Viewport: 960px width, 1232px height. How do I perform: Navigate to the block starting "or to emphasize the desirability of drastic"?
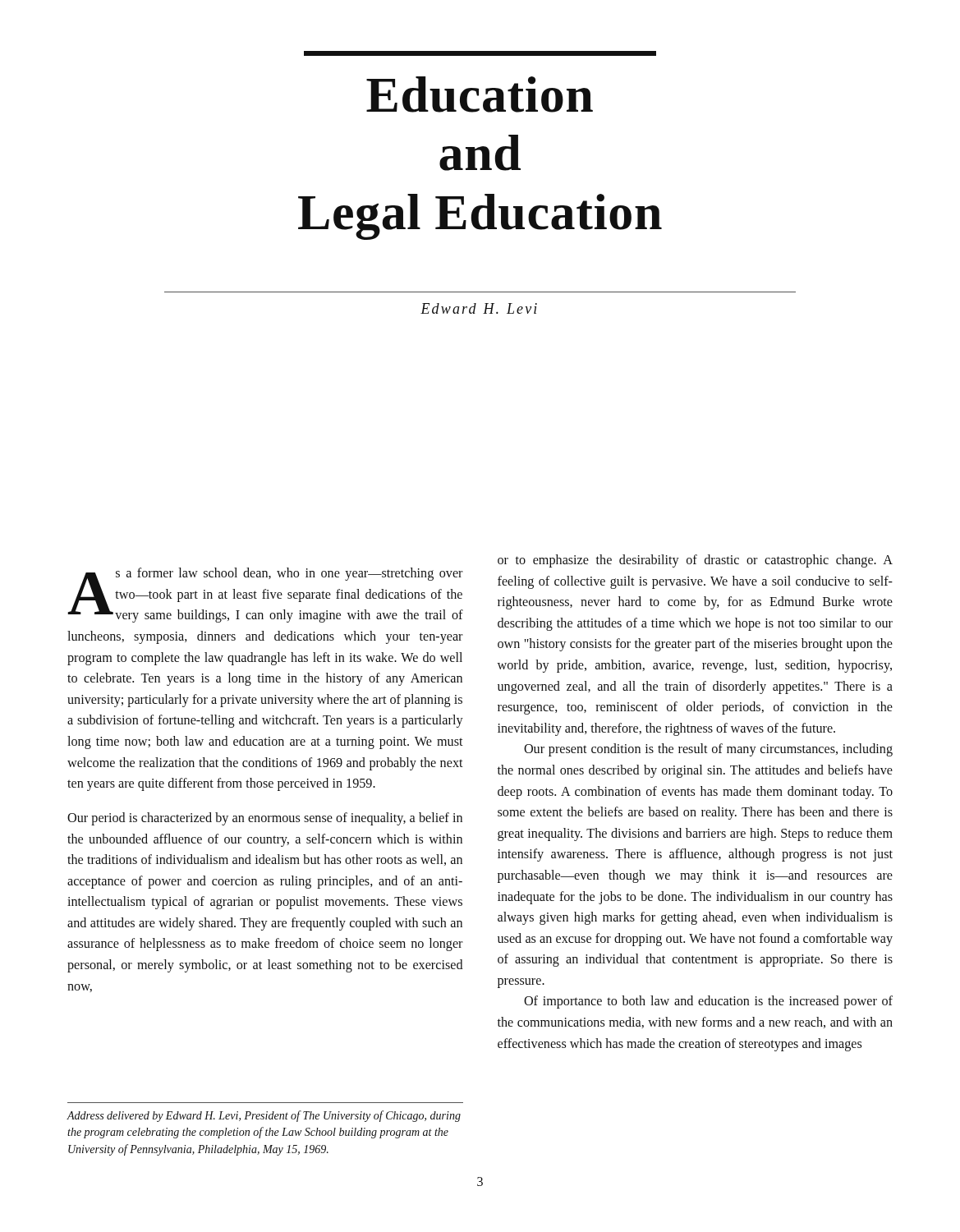point(695,803)
